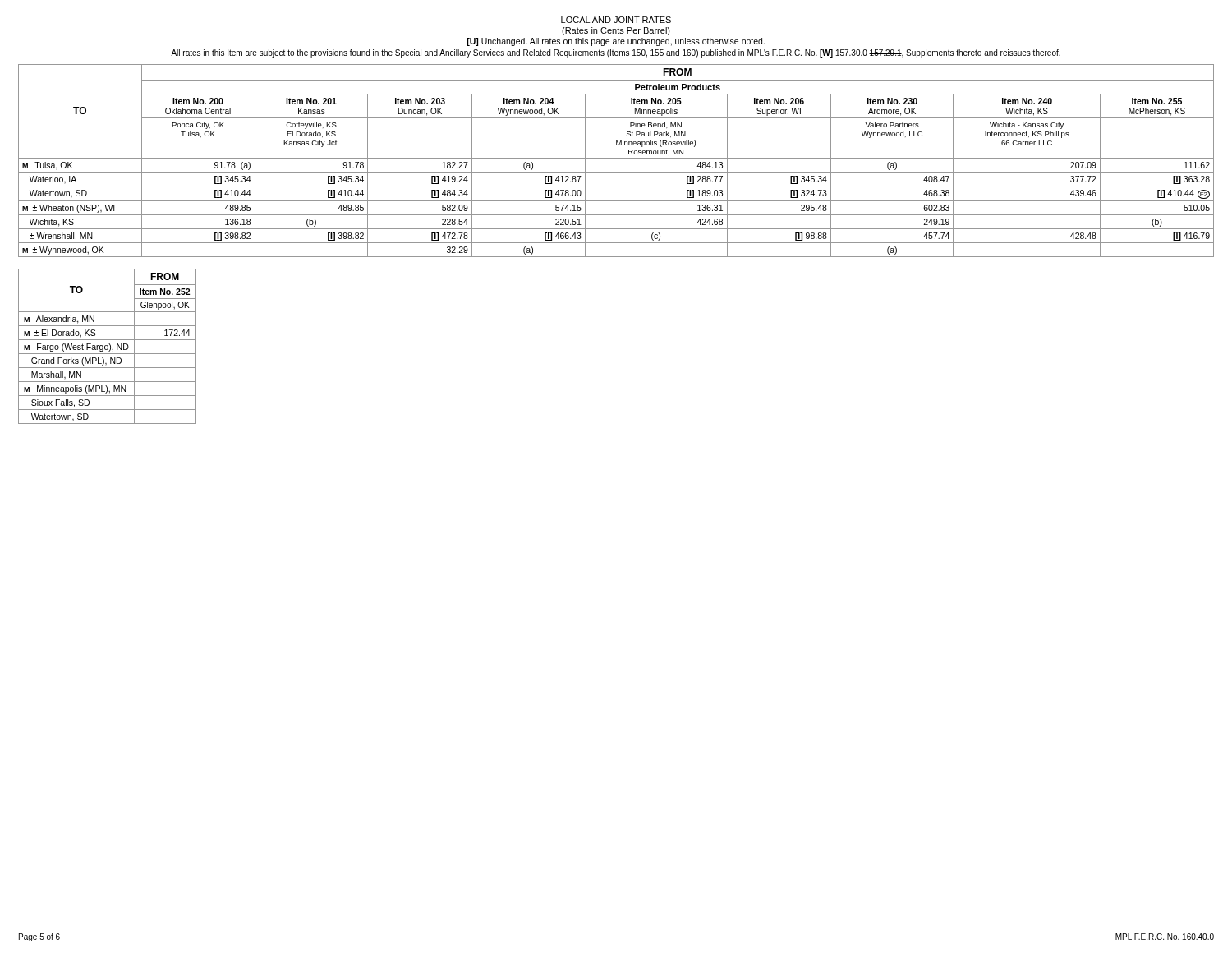Select the text block that says "[U] Unchanged. All rates on this page"
Image resolution: width=1232 pixels, height=953 pixels.
pyautogui.click(x=616, y=41)
